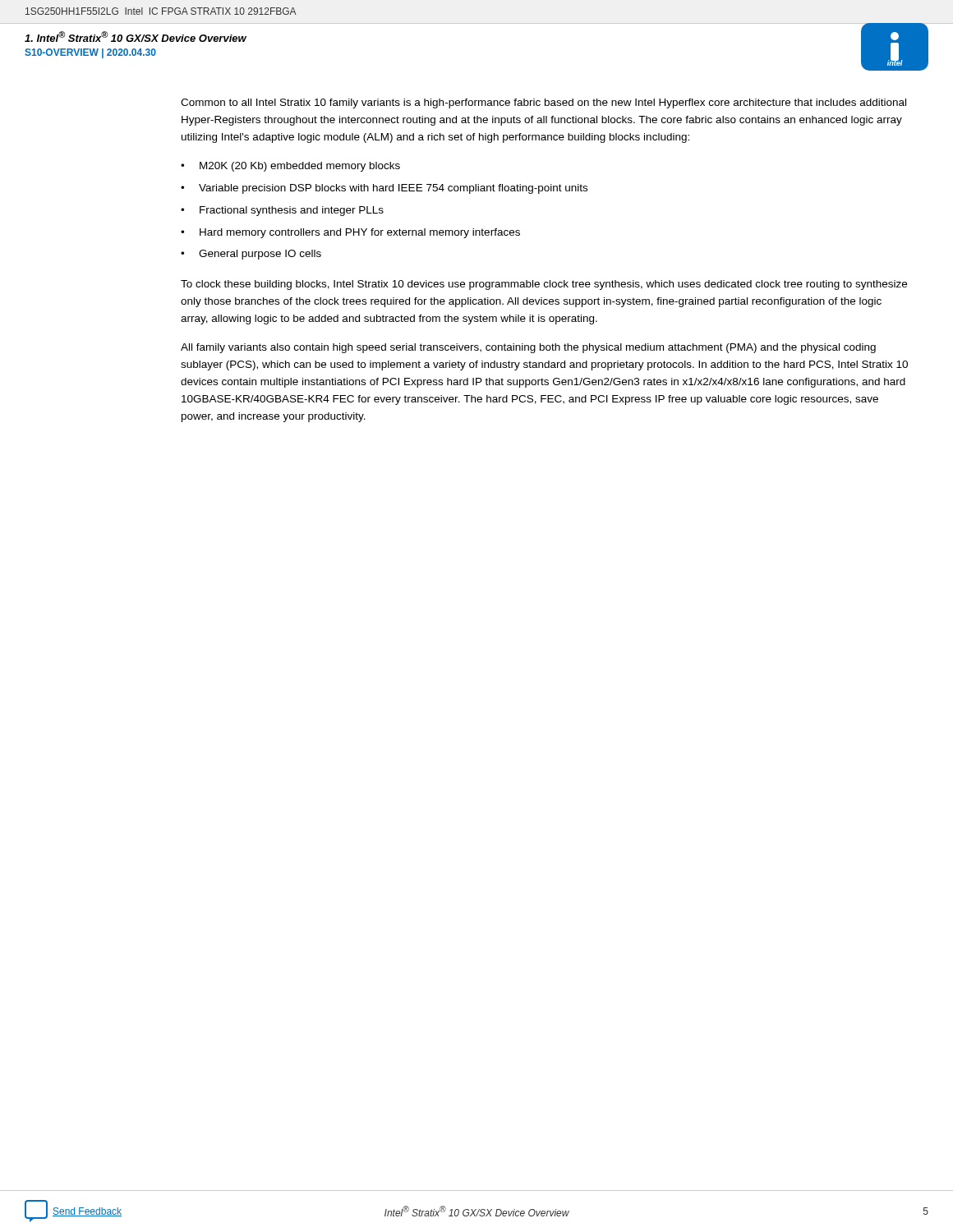Point to the text block starting "All family variants also contain high"
Image resolution: width=953 pixels, height=1232 pixels.
(544, 382)
